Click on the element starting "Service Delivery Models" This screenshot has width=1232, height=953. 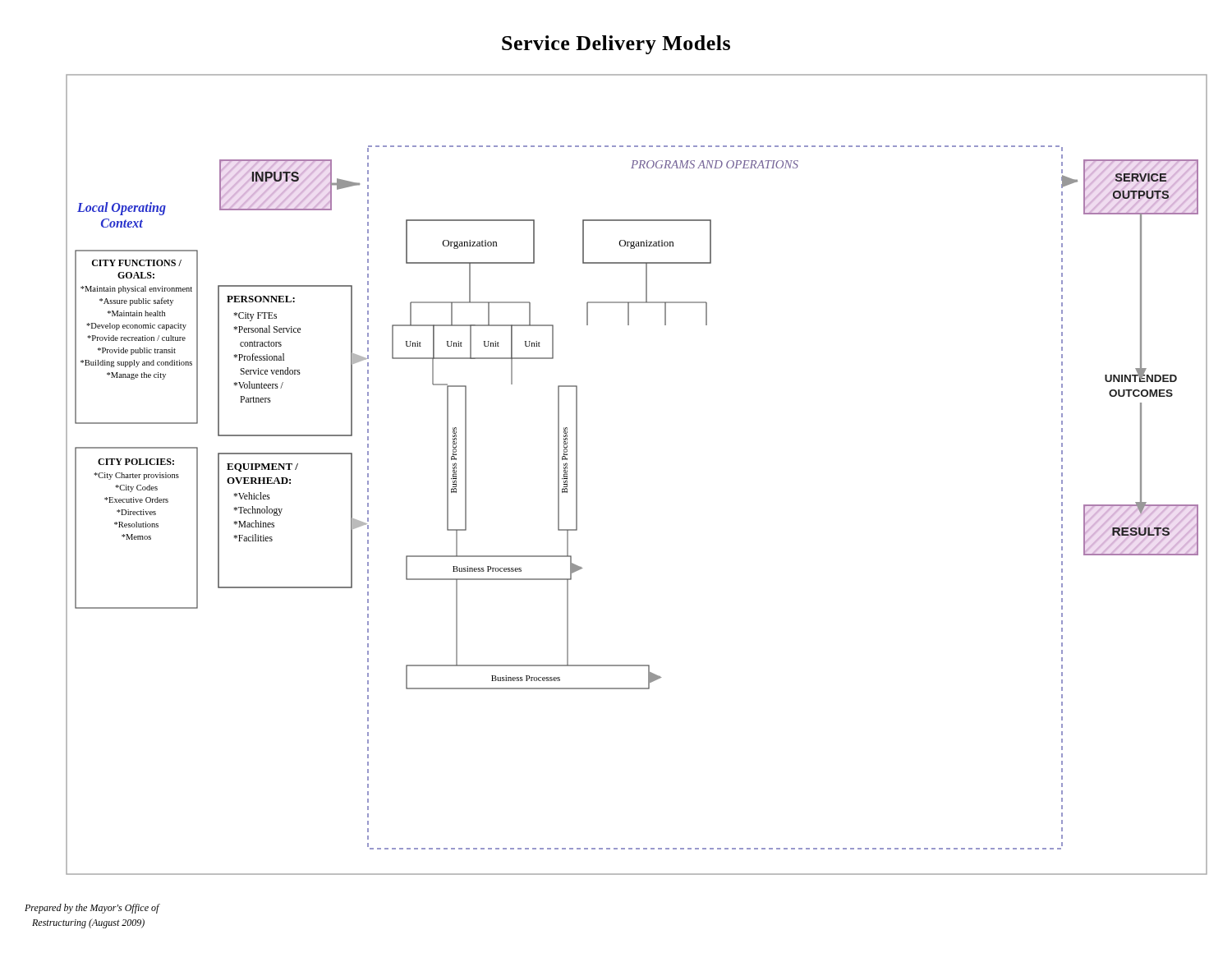pos(616,43)
